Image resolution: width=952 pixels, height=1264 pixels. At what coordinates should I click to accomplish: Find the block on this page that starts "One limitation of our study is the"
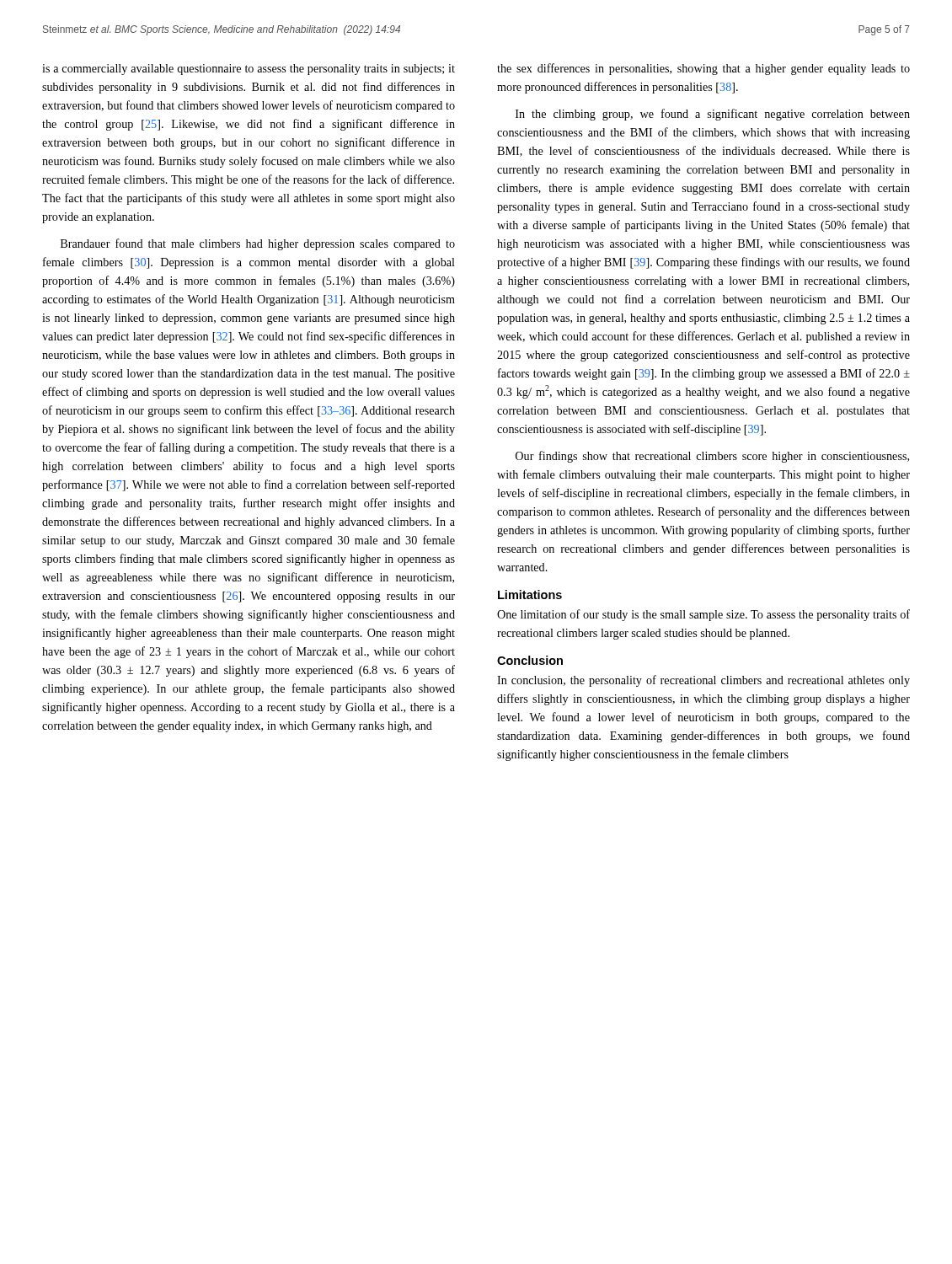(703, 624)
